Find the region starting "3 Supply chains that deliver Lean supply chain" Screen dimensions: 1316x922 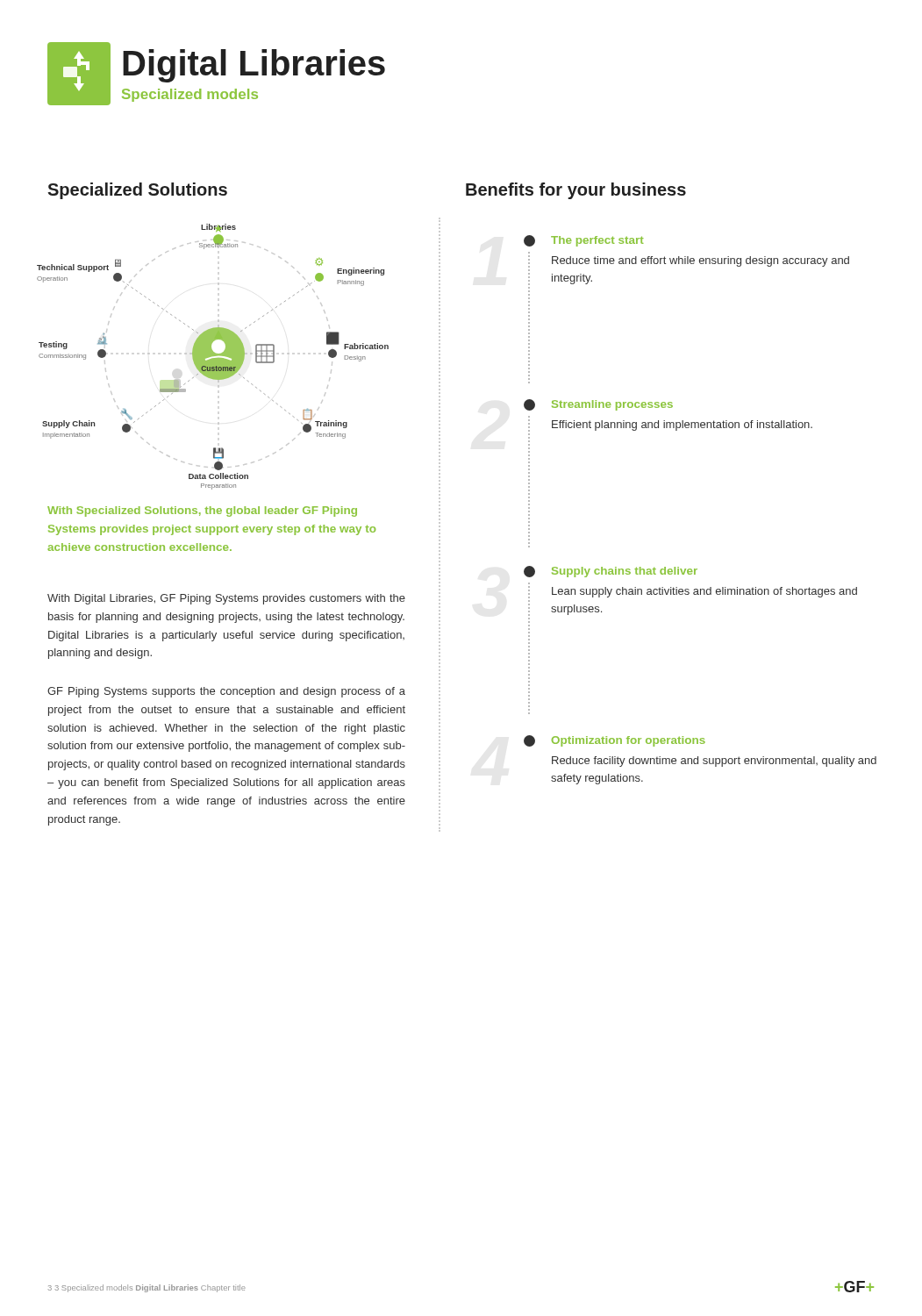point(611,572)
